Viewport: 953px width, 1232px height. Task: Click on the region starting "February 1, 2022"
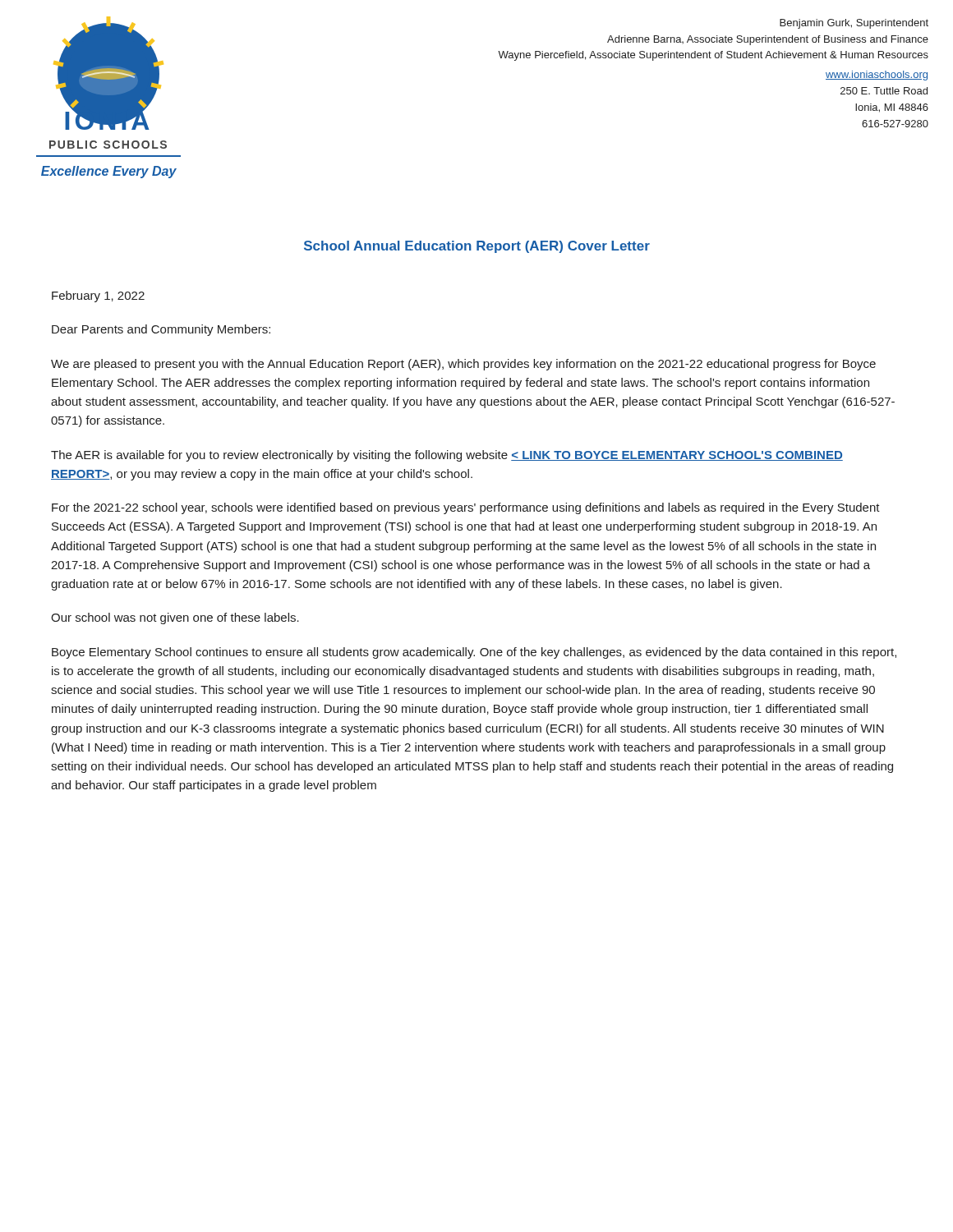click(x=98, y=297)
